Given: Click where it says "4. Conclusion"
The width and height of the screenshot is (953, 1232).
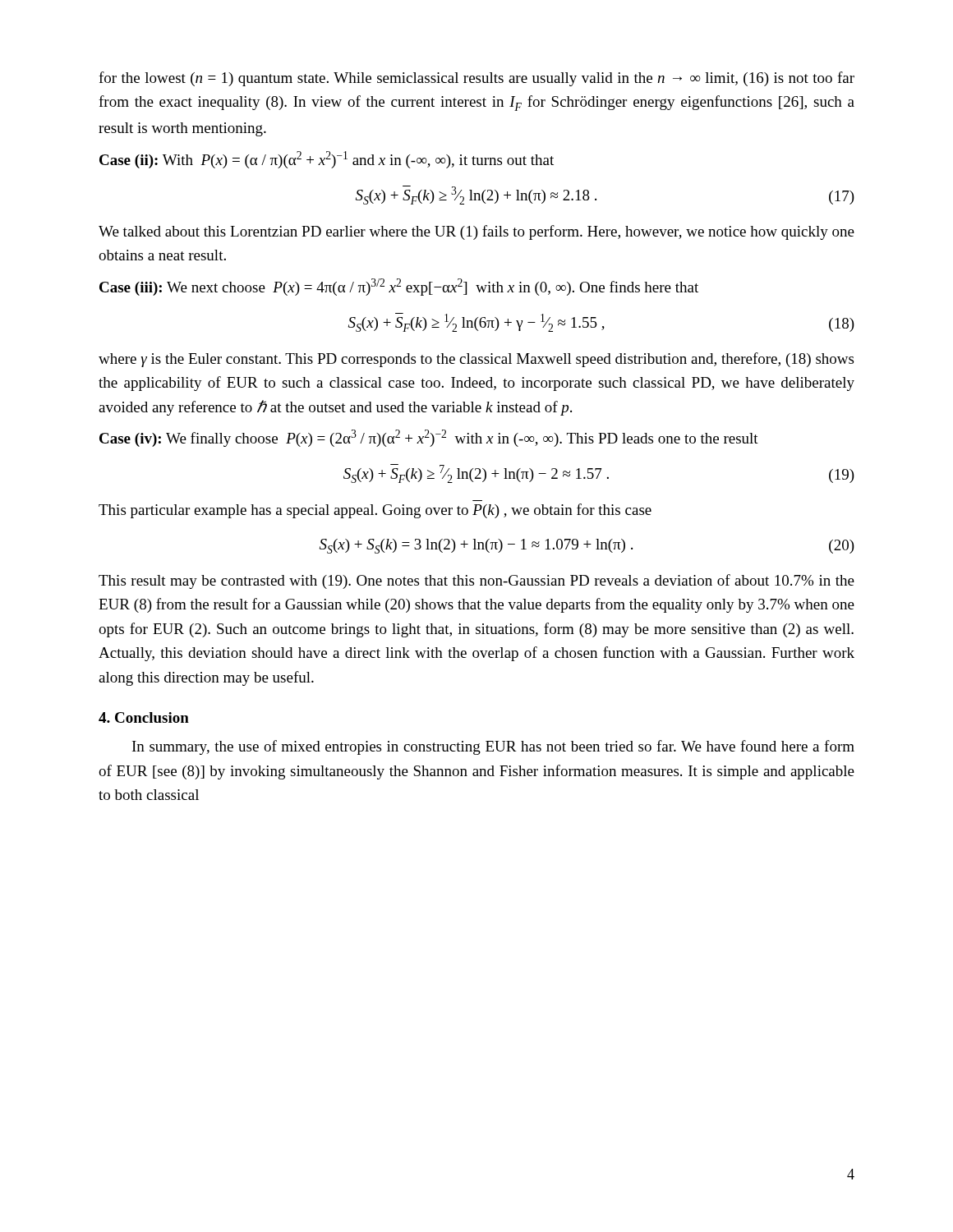Looking at the screenshot, I should 144,717.
